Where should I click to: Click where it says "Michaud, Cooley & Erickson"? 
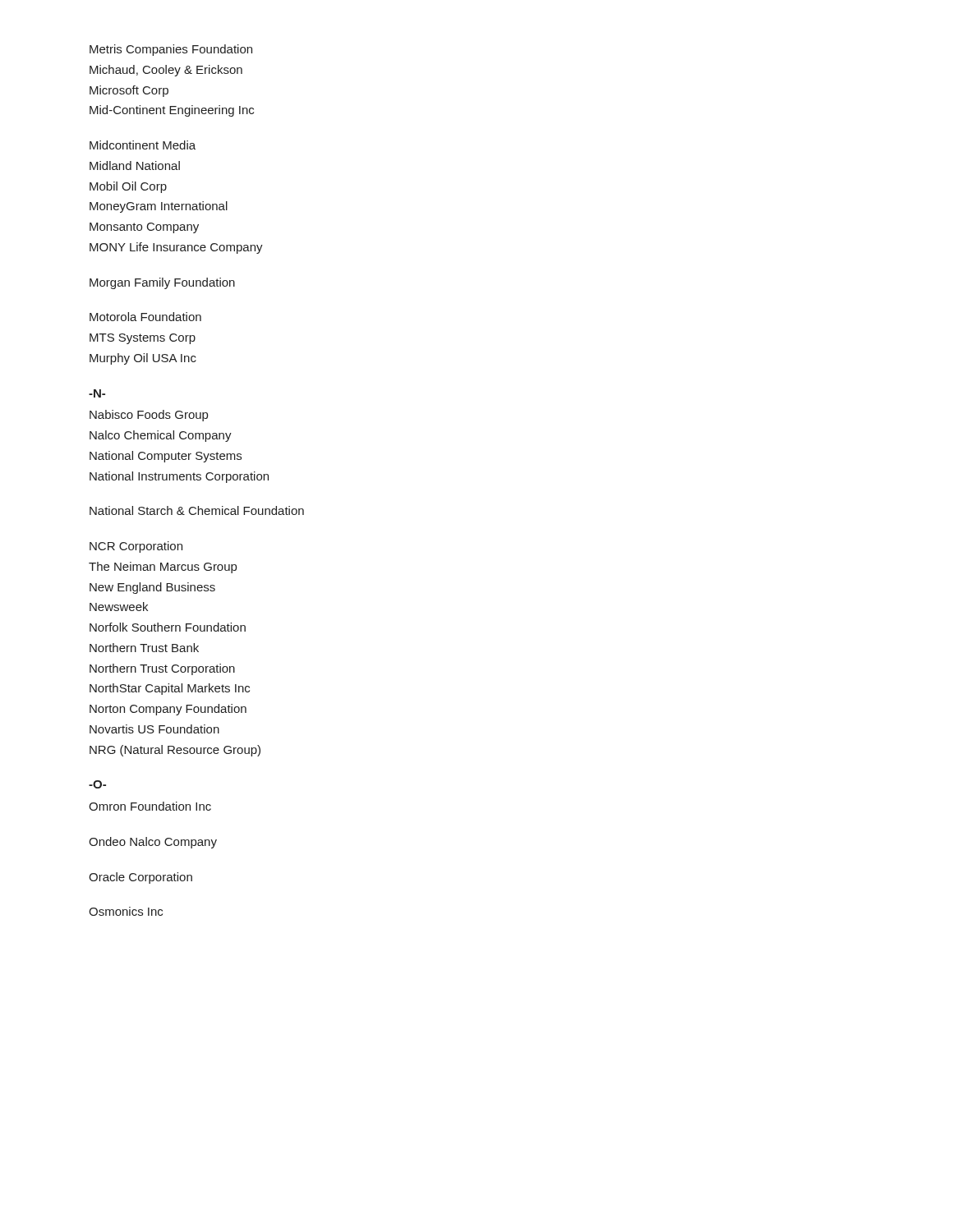(166, 69)
